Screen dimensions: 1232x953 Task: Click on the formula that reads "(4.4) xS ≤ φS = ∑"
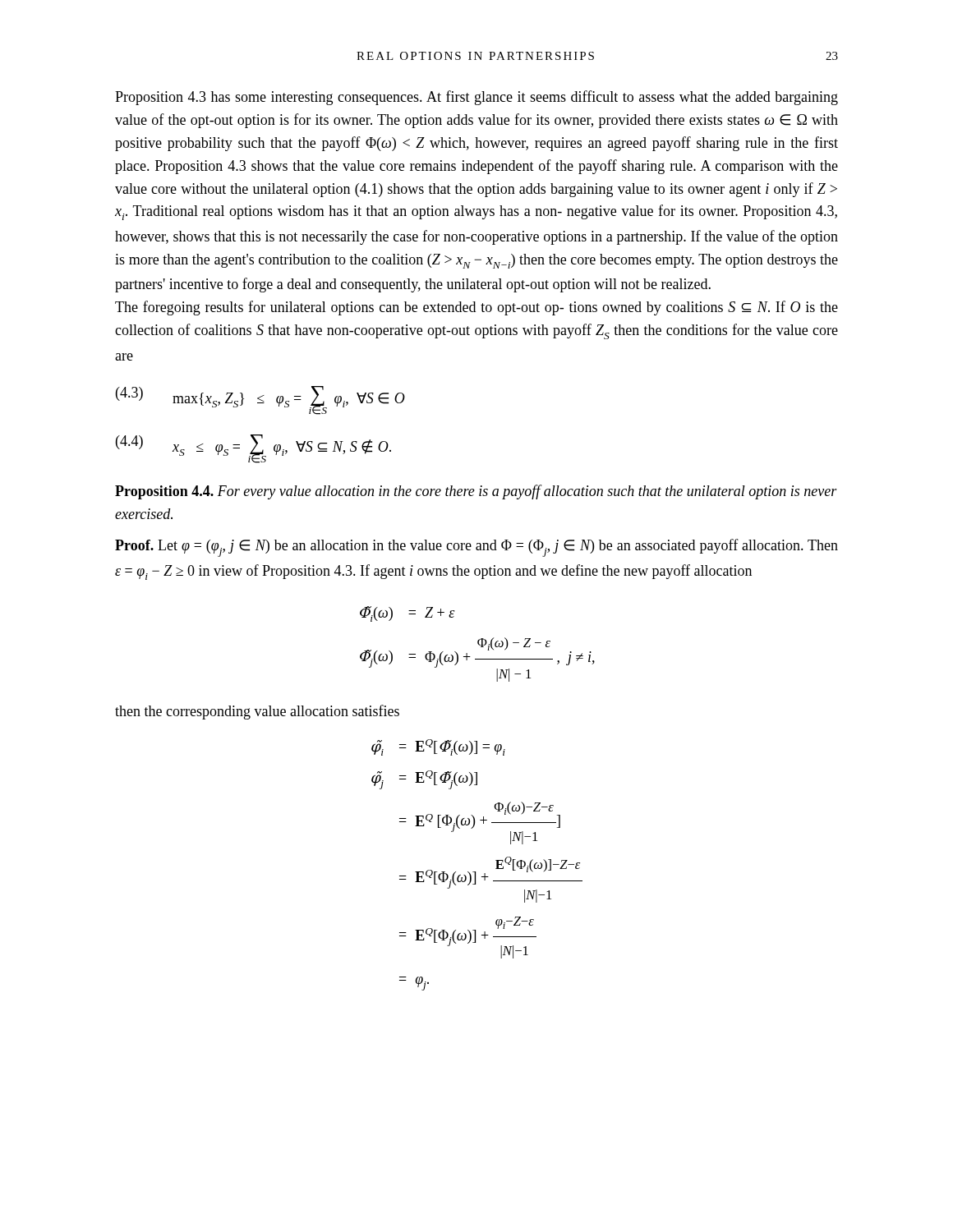253,449
